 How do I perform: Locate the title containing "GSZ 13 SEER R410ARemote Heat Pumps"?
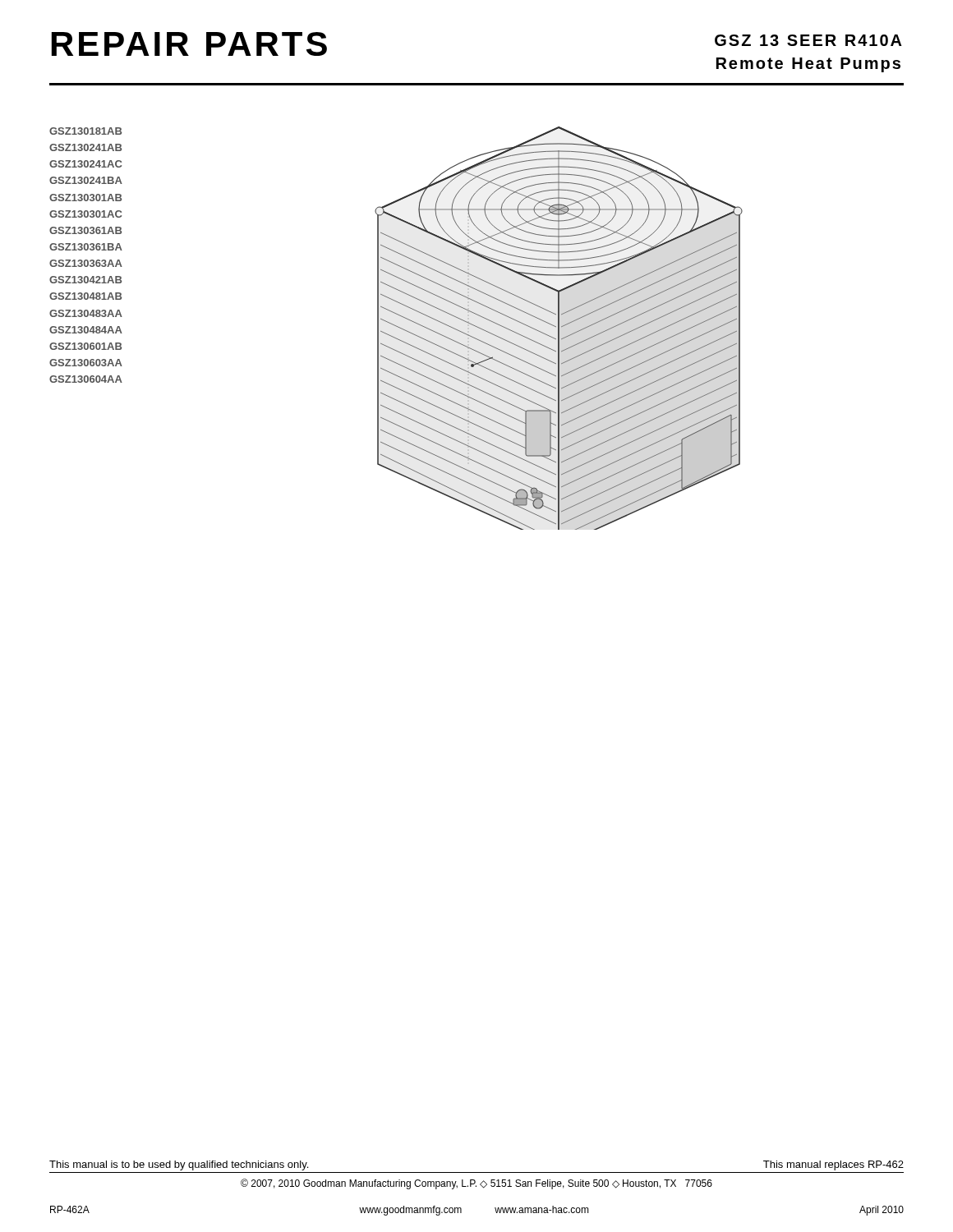tap(809, 52)
